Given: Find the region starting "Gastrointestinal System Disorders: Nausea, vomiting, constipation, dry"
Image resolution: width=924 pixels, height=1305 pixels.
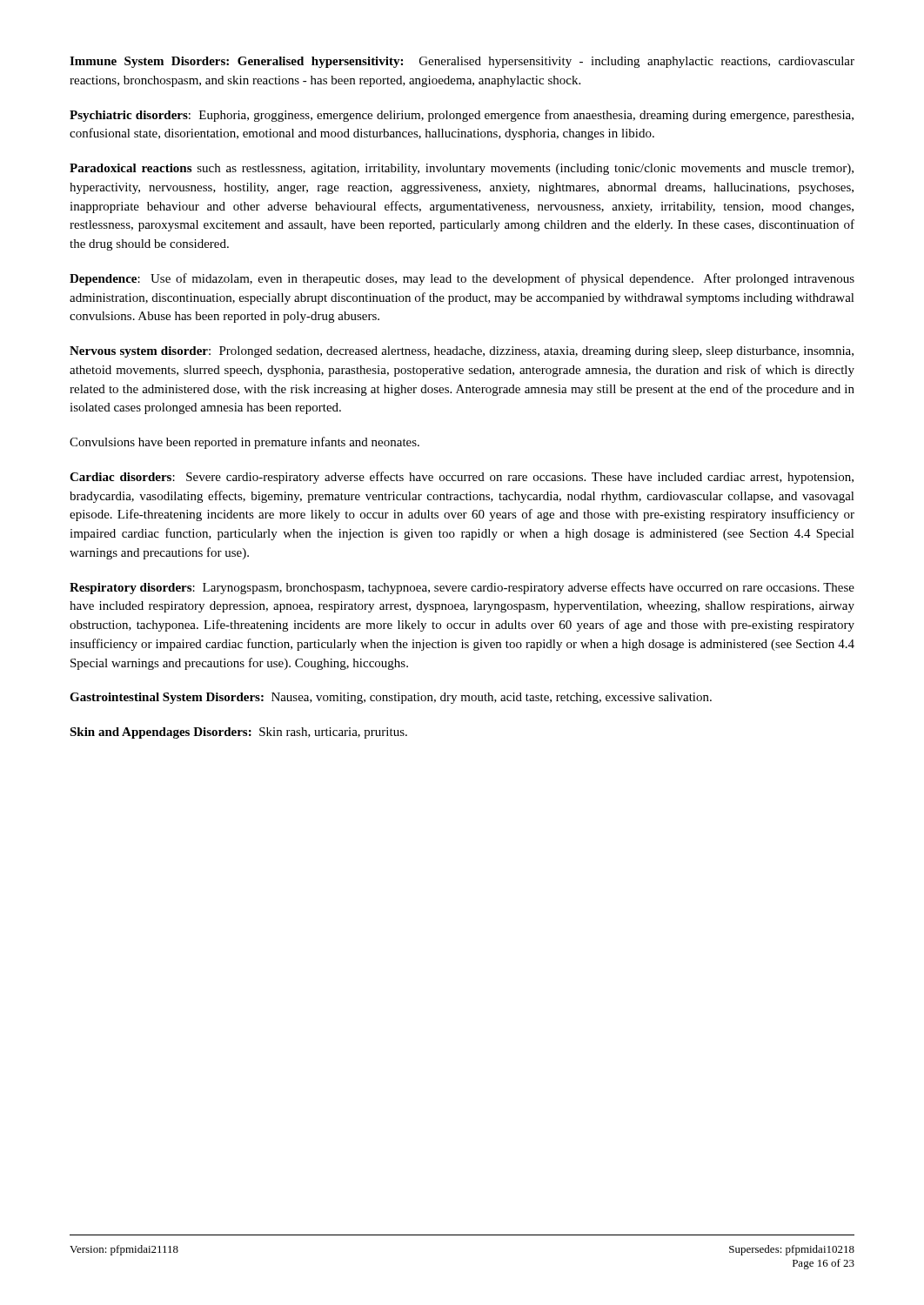Looking at the screenshot, I should tap(391, 697).
